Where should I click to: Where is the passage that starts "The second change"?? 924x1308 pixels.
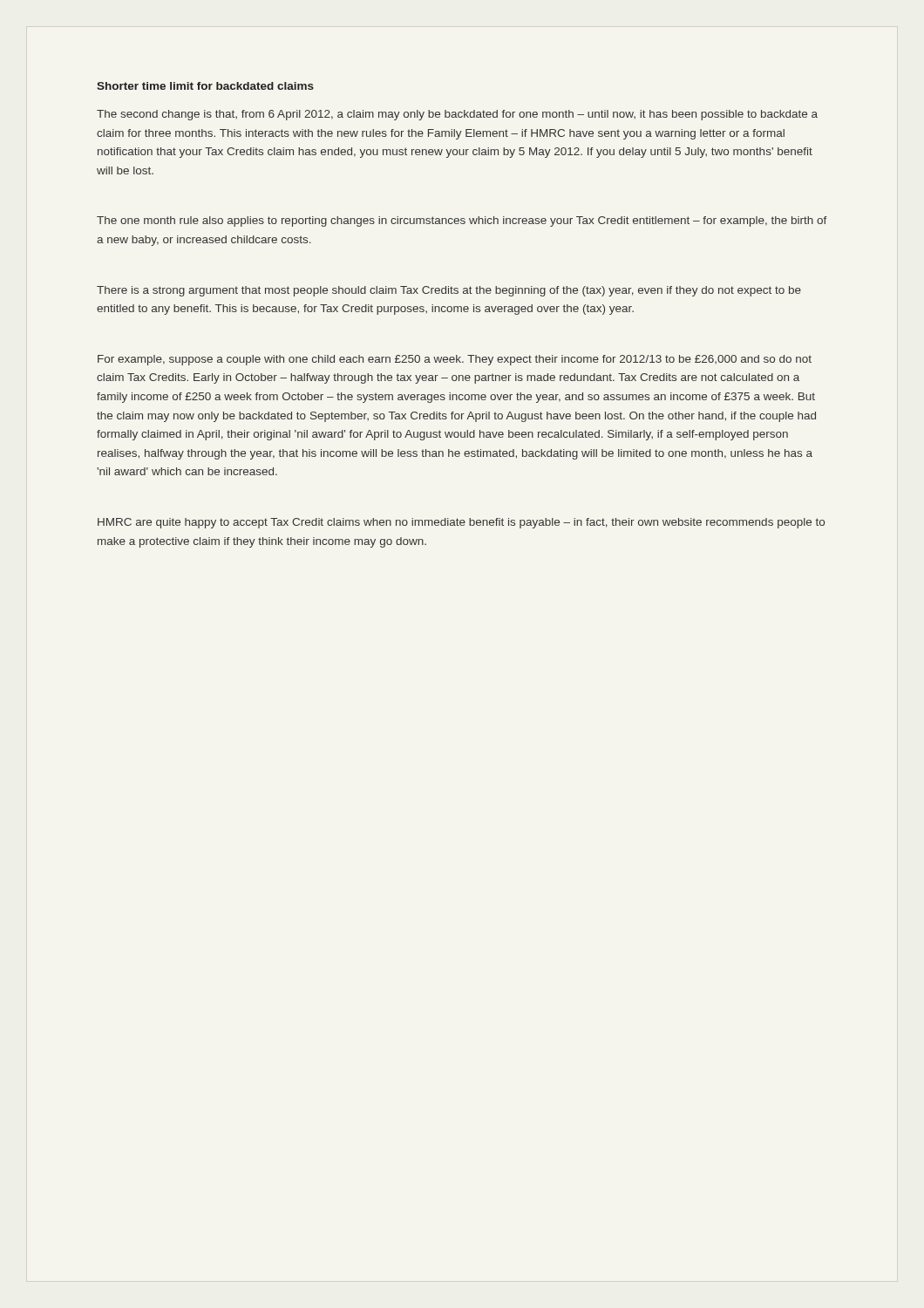[457, 142]
